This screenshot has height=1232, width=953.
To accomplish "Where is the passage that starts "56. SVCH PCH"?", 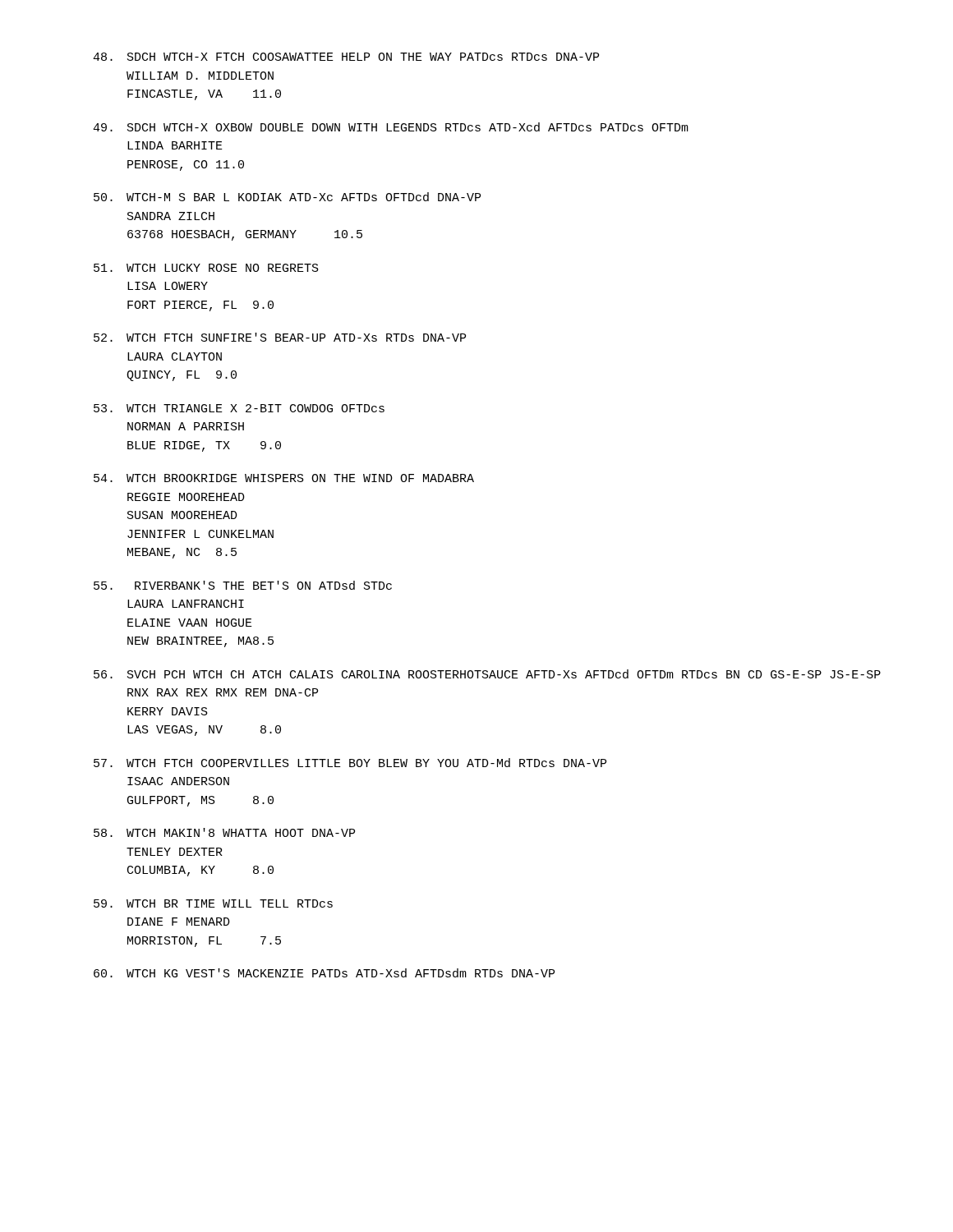I will click(x=487, y=674).
